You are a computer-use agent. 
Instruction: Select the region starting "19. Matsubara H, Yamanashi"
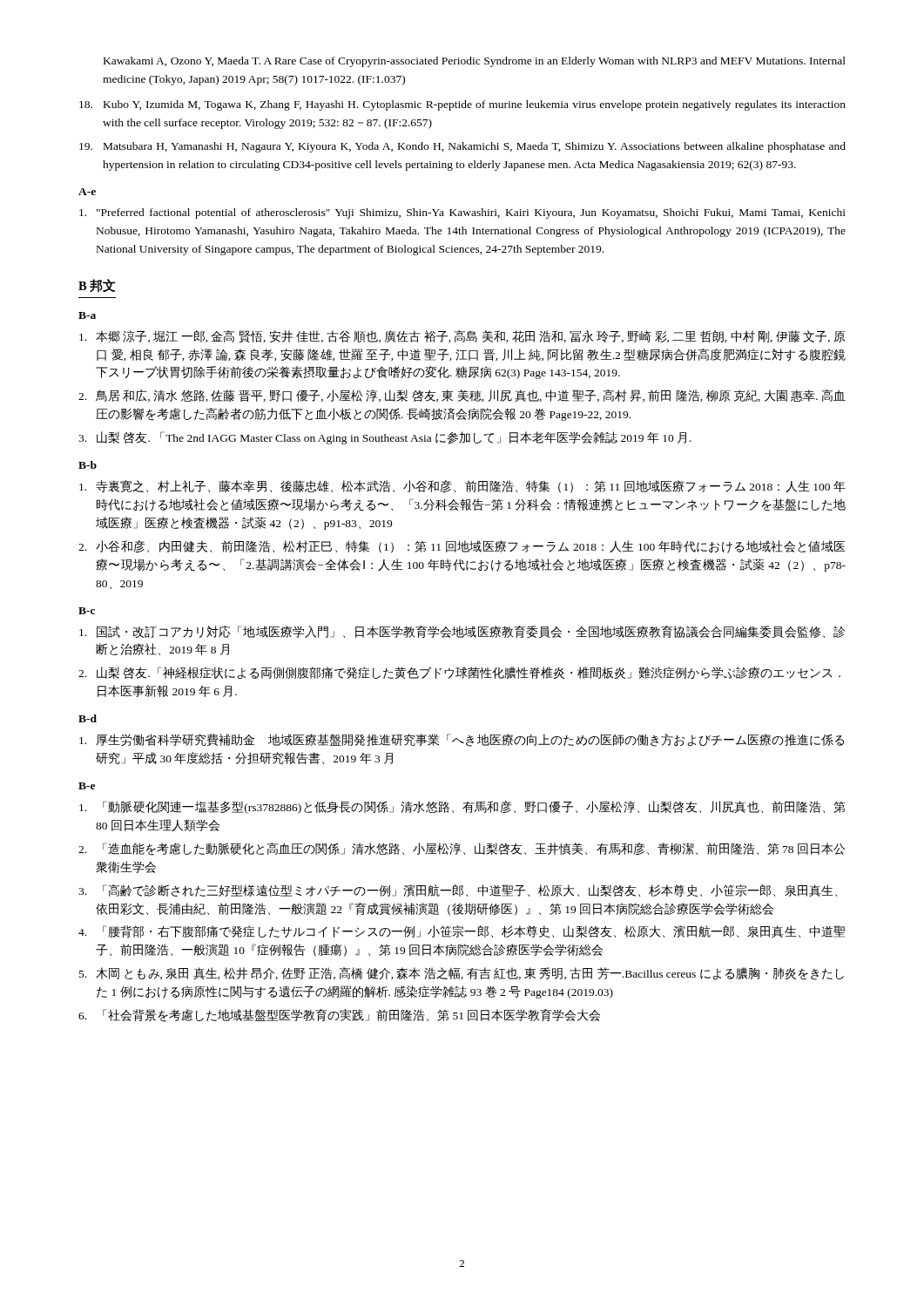click(462, 156)
